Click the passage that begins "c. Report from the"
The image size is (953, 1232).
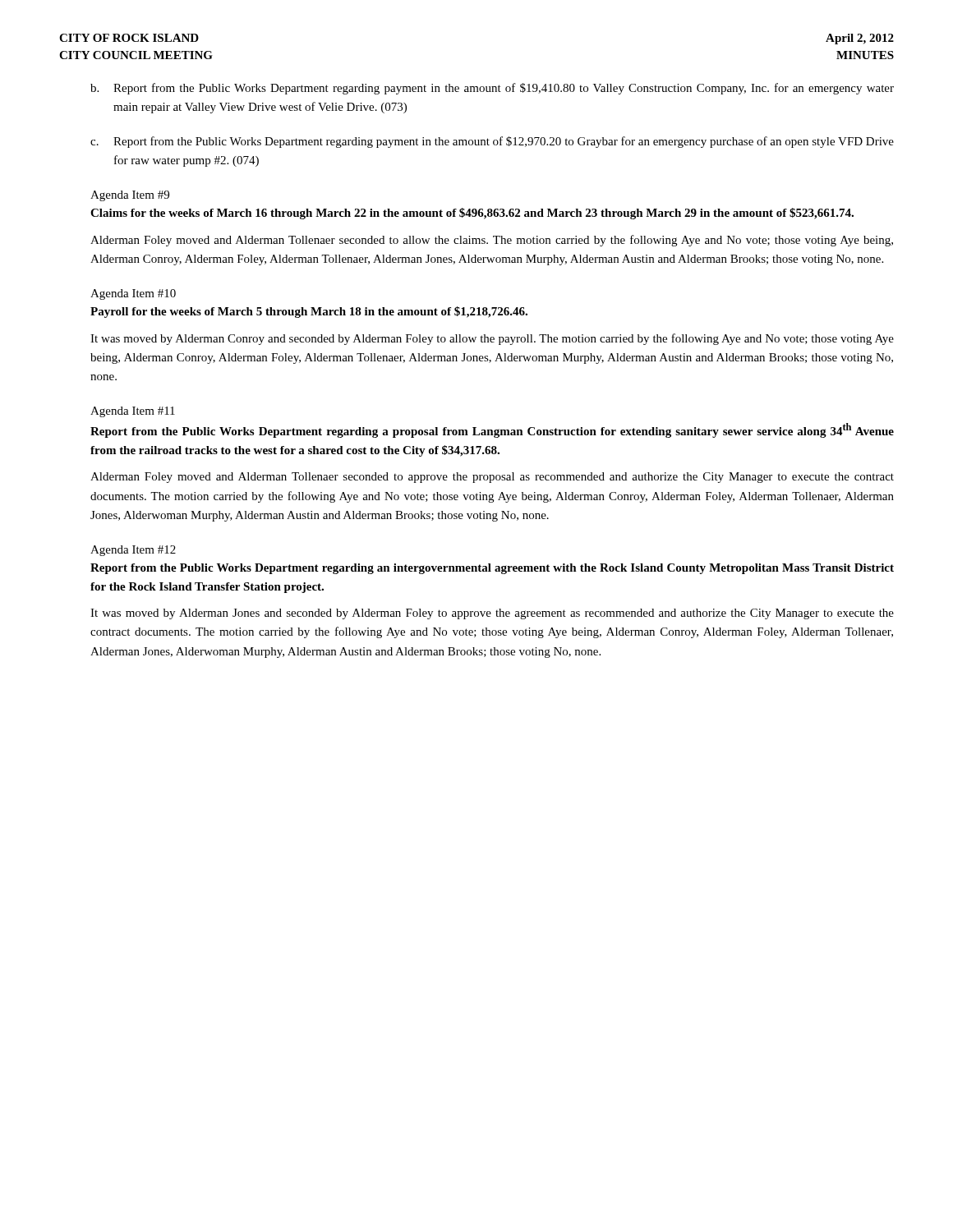492,151
